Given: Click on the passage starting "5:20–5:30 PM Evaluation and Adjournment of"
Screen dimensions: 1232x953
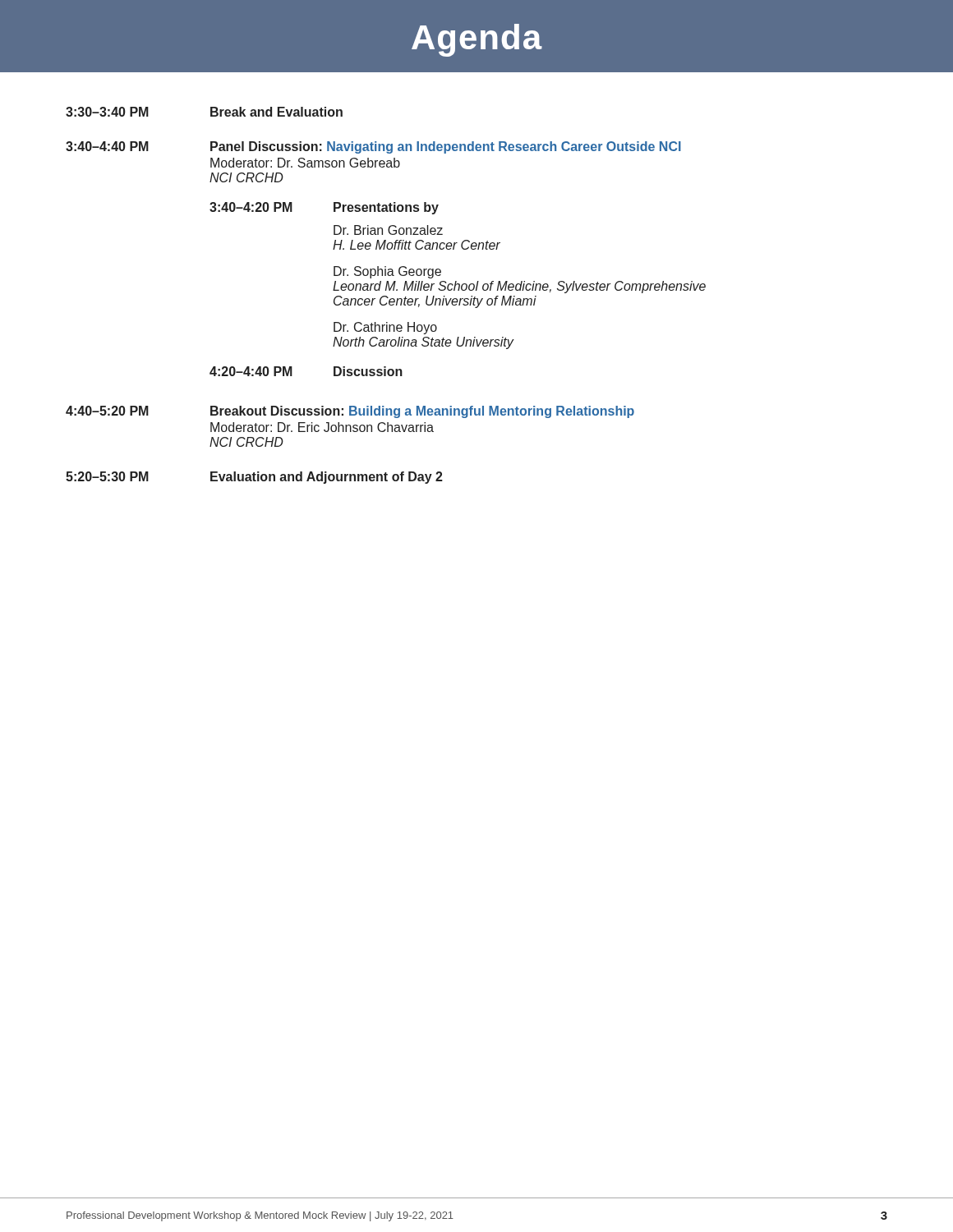Looking at the screenshot, I should coord(254,478).
